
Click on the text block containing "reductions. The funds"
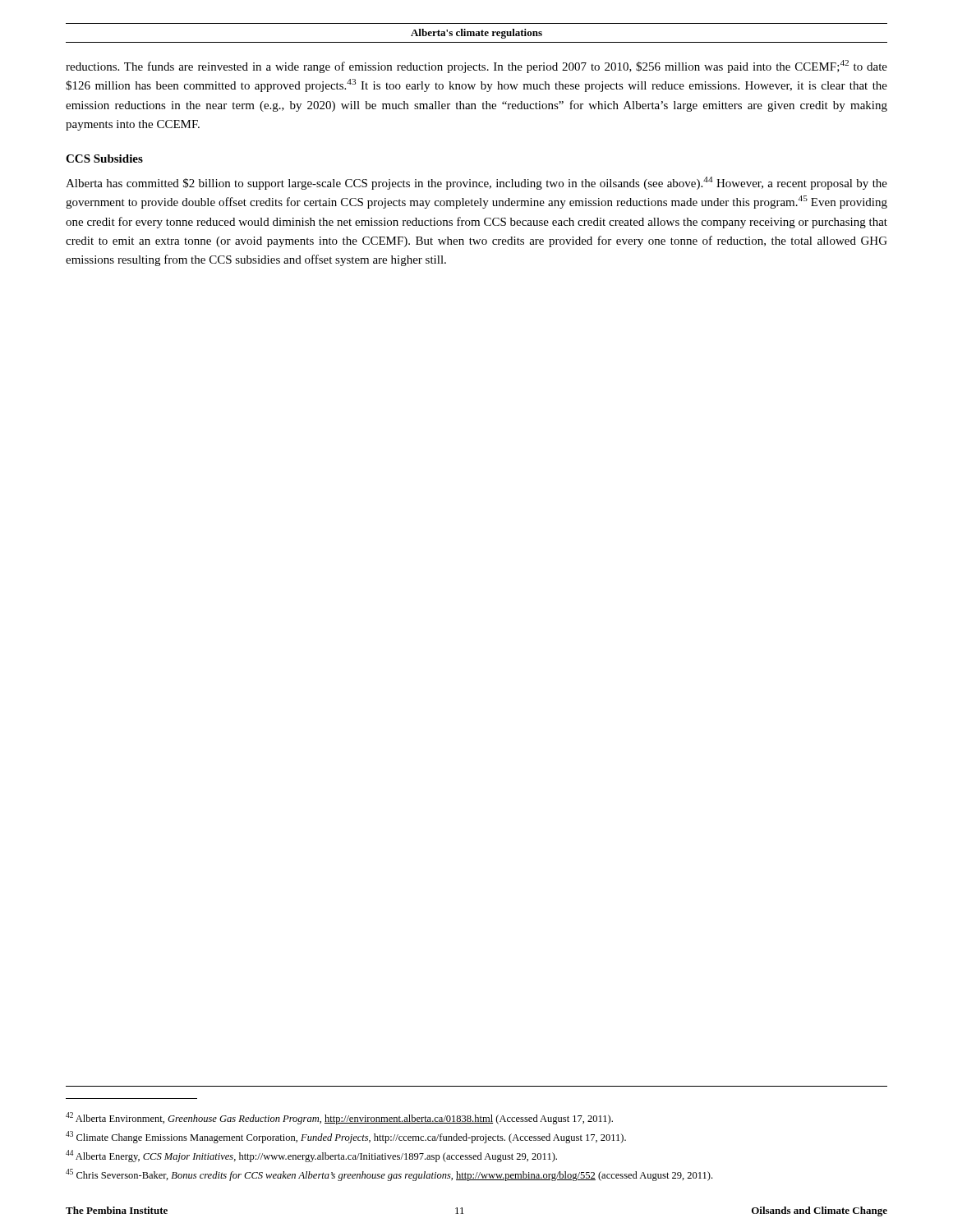[476, 94]
